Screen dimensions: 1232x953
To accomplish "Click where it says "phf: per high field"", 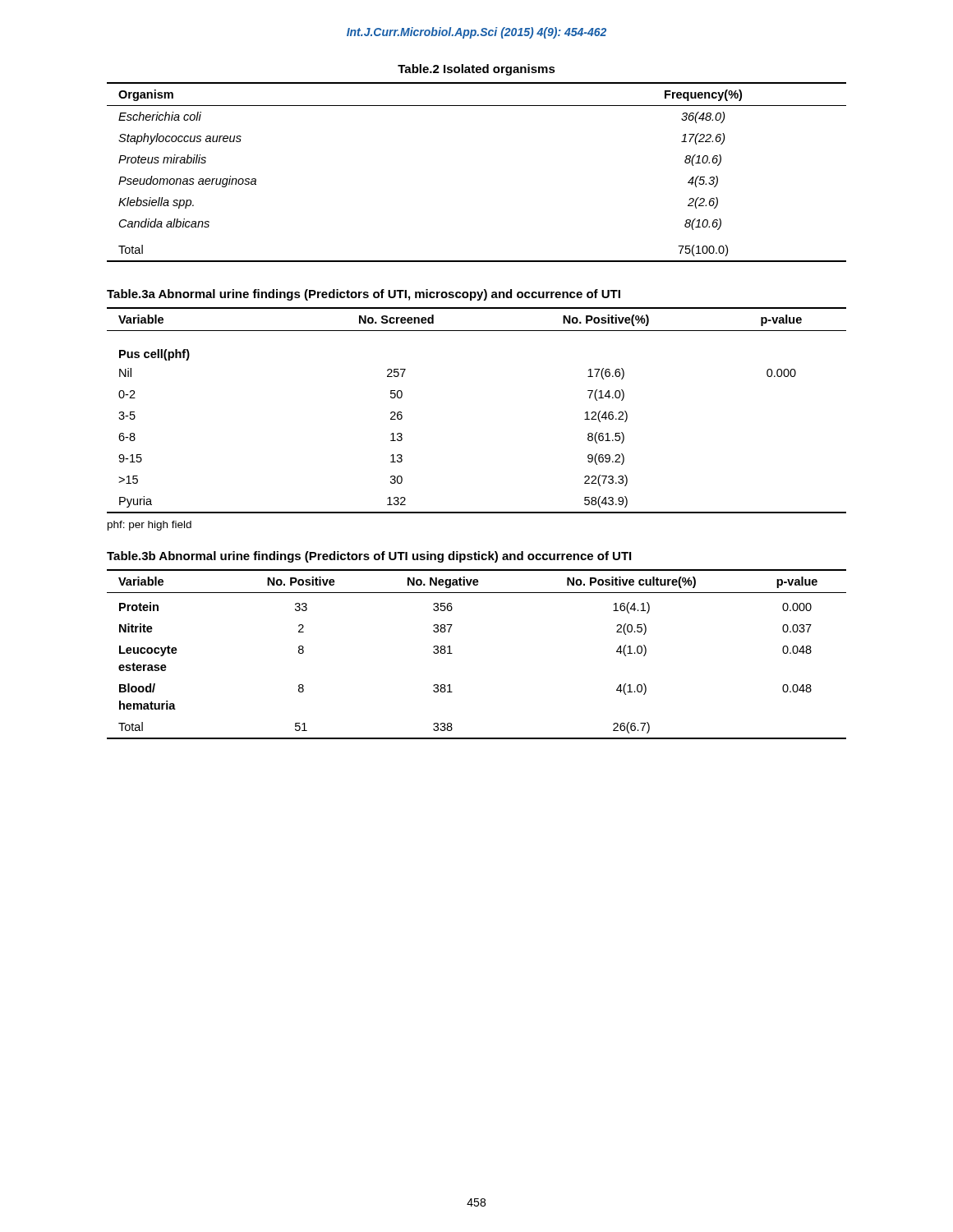I will tap(149, 524).
